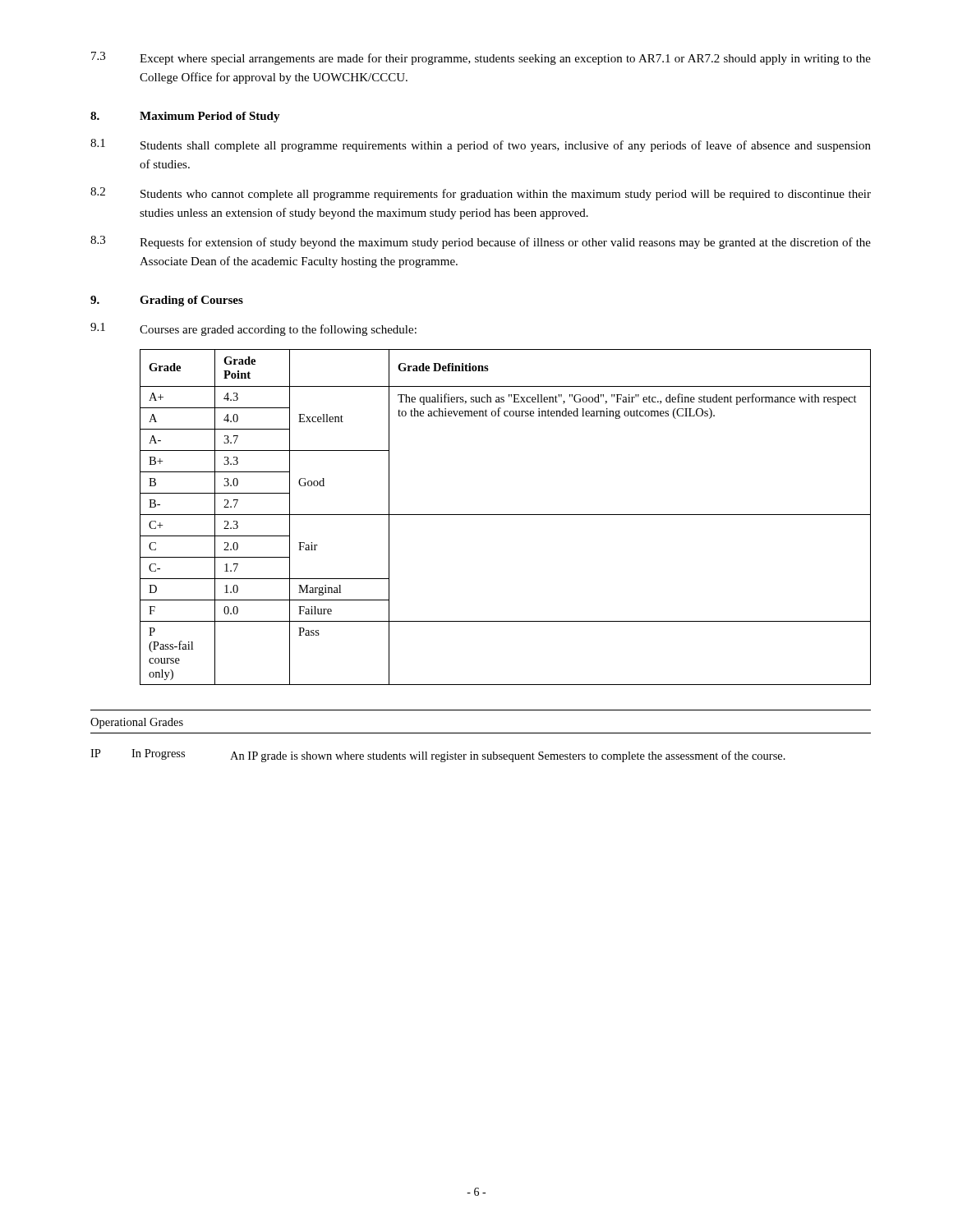Find the element starting "8. Maximum Period of Study"
Screen dimensions: 1232x953
tap(185, 116)
